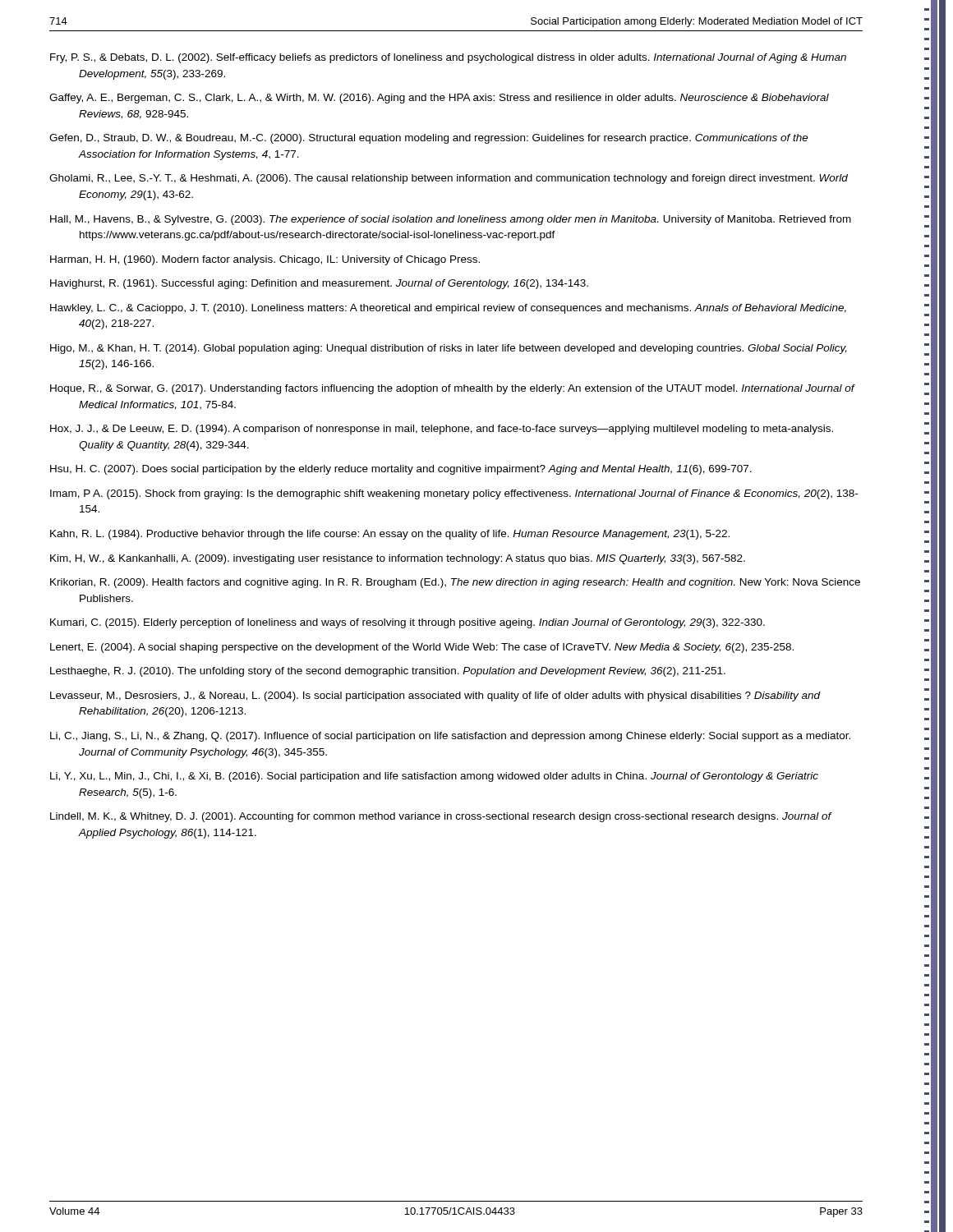The height and width of the screenshot is (1232, 953).
Task: Locate the list item that says "Havighurst, R. (1961). Successful aging:"
Action: pyautogui.click(x=319, y=283)
